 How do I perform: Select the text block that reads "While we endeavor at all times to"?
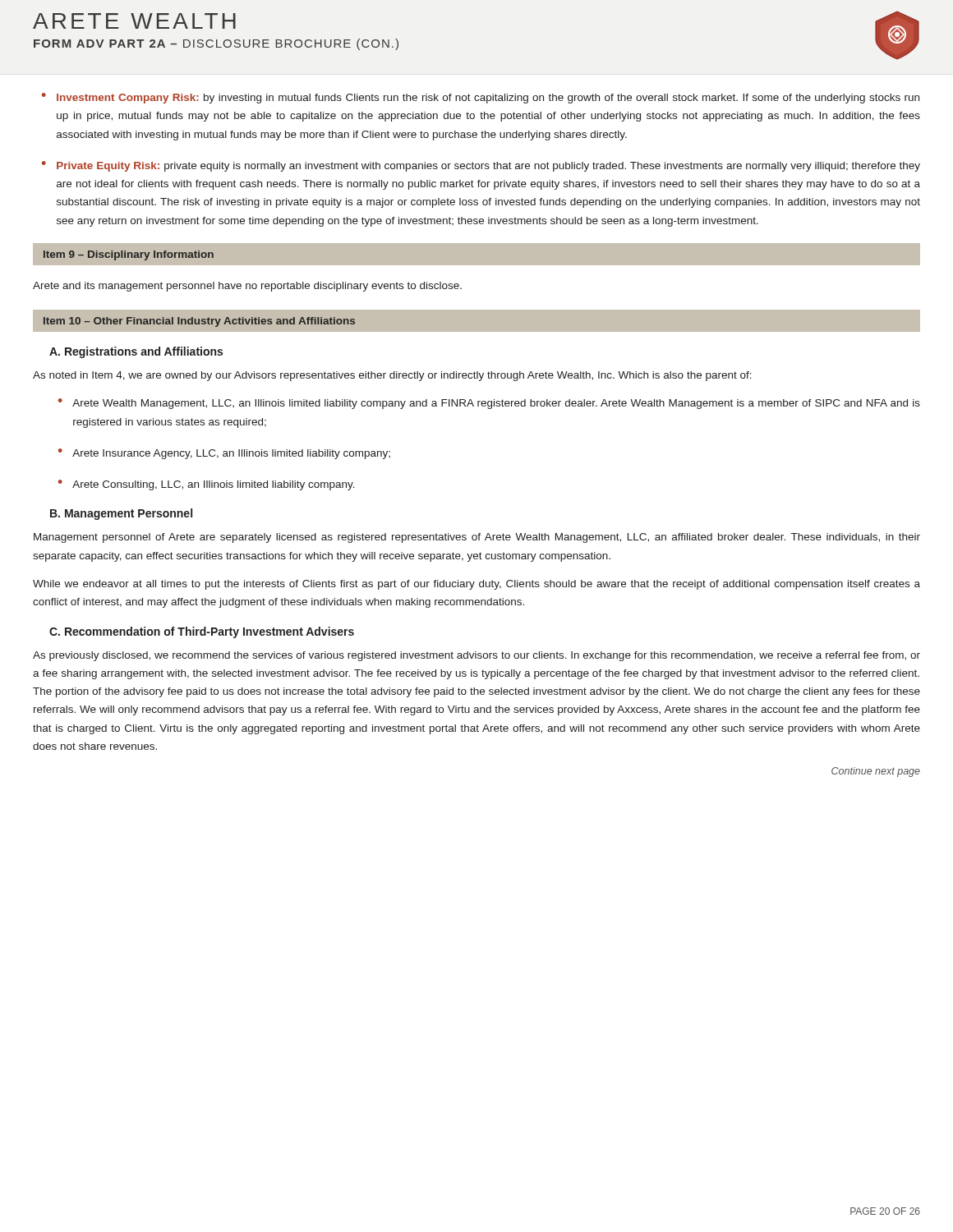pyautogui.click(x=476, y=593)
